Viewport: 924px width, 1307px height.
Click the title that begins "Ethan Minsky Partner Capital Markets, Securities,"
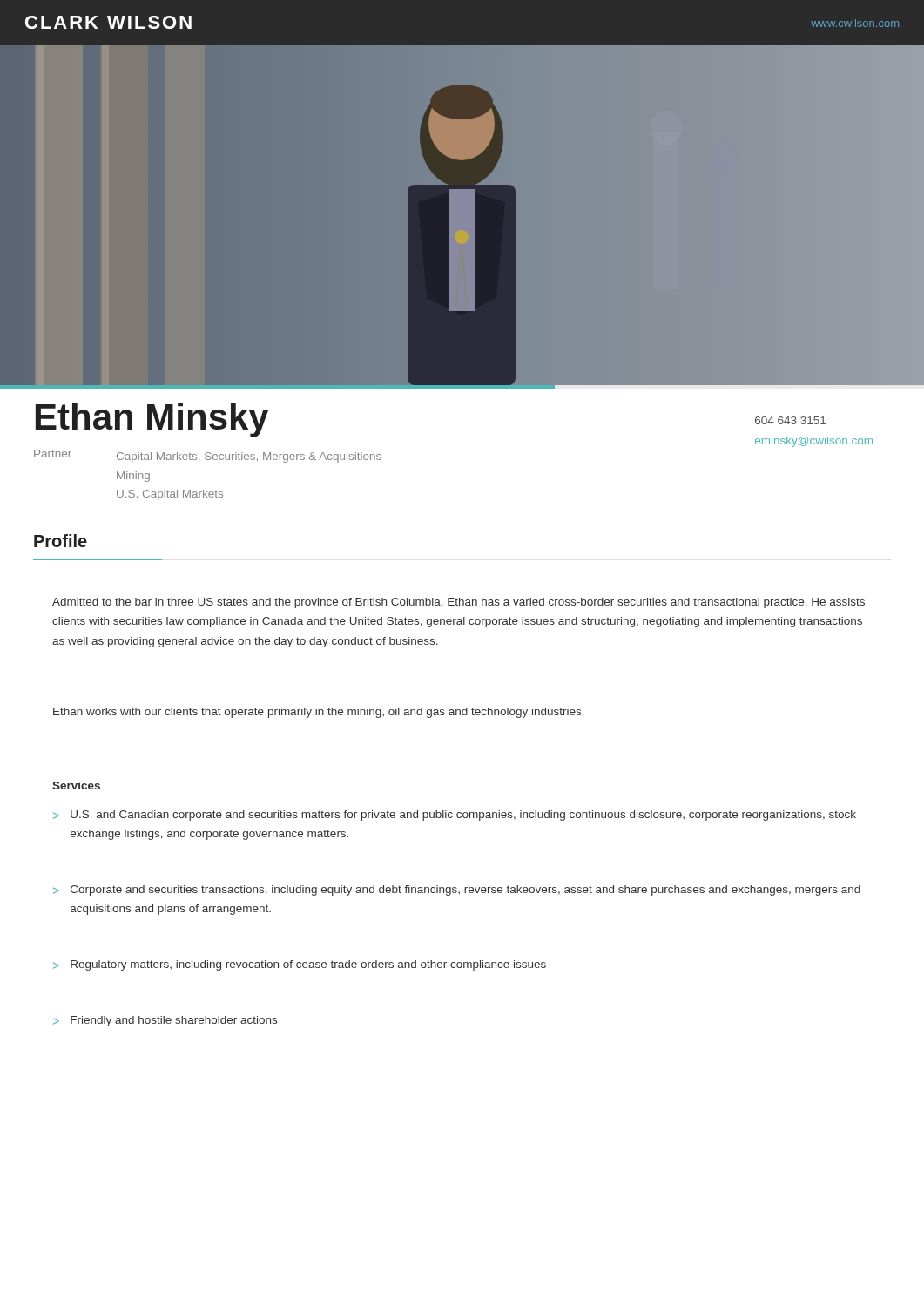(251, 450)
